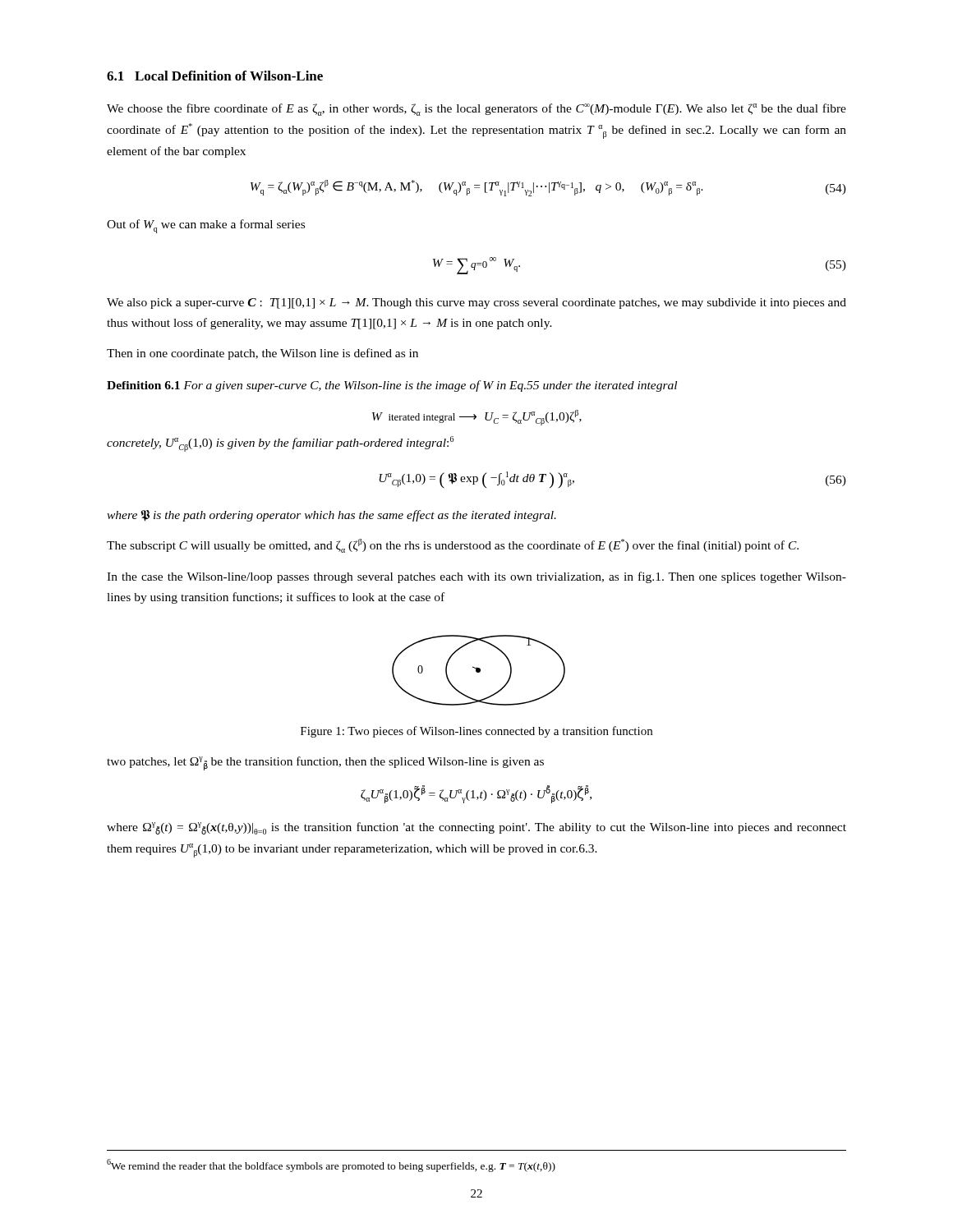Where is the formula that starts "UαCβ(1,0) = ( 𝕻"?
Image resolution: width=953 pixels, height=1232 pixels.
[x=474, y=479]
